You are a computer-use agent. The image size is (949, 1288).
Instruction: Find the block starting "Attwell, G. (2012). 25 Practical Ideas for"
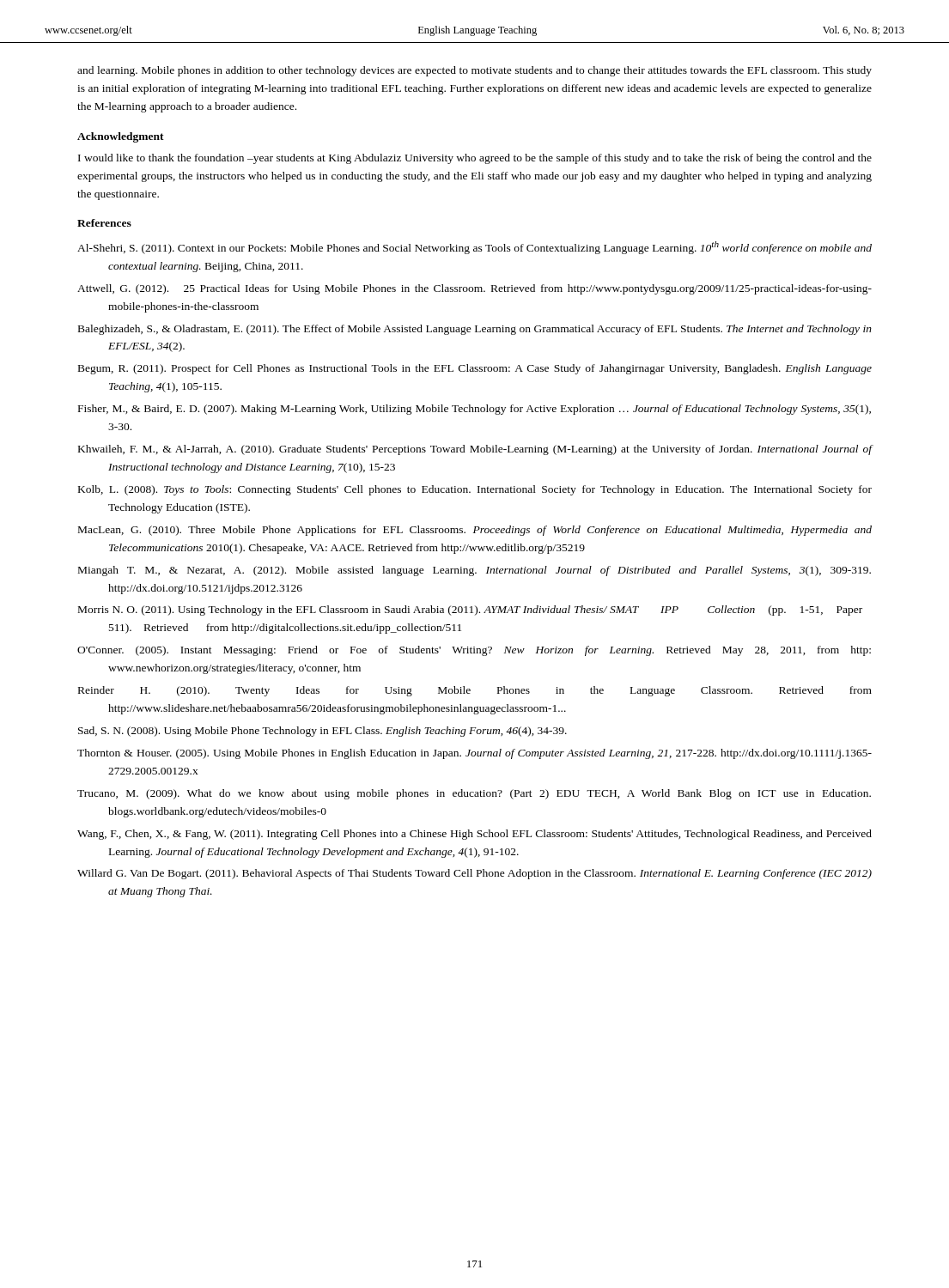coord(474,297)
